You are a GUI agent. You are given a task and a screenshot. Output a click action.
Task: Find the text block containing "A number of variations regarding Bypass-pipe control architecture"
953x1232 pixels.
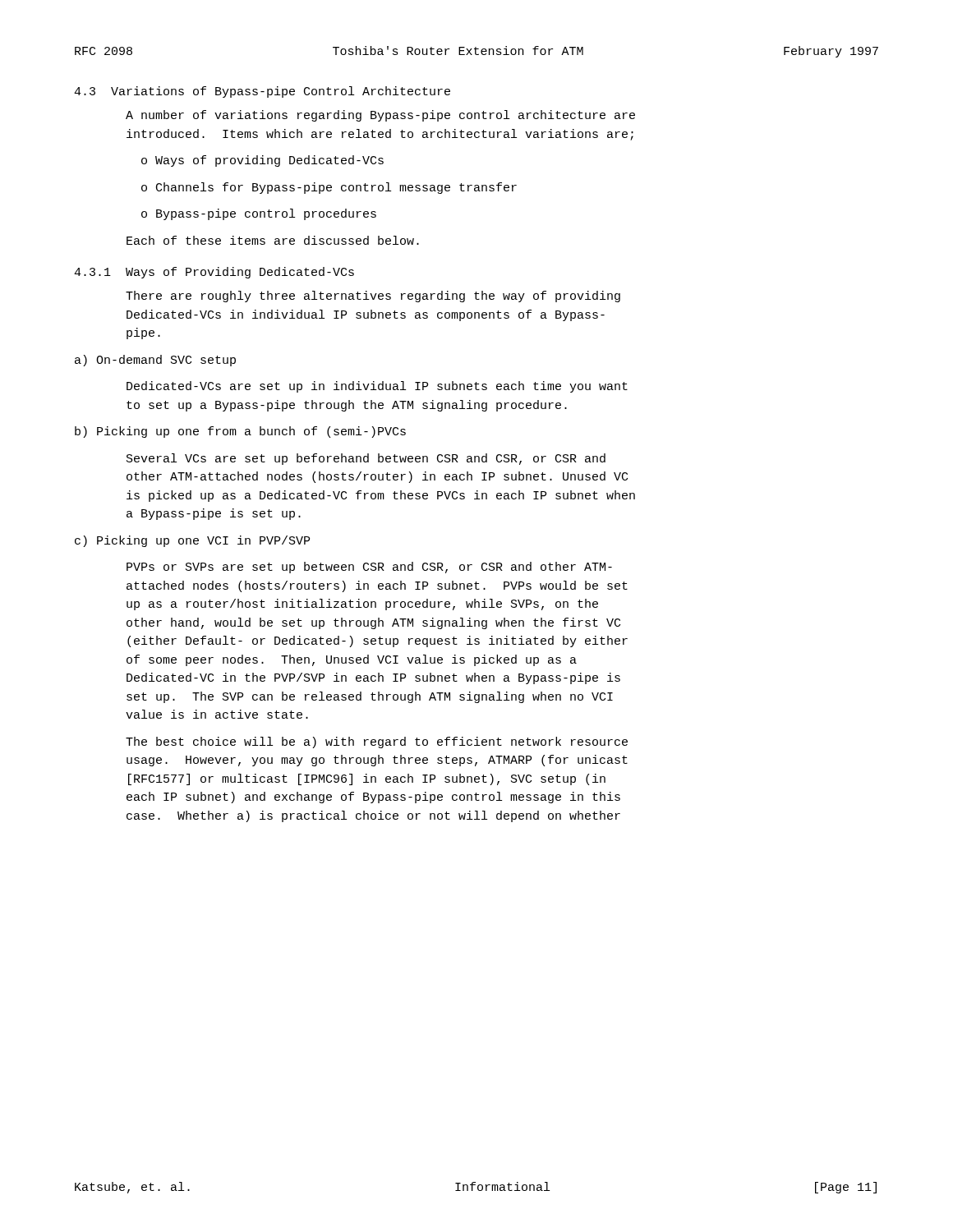pos(370,125)
